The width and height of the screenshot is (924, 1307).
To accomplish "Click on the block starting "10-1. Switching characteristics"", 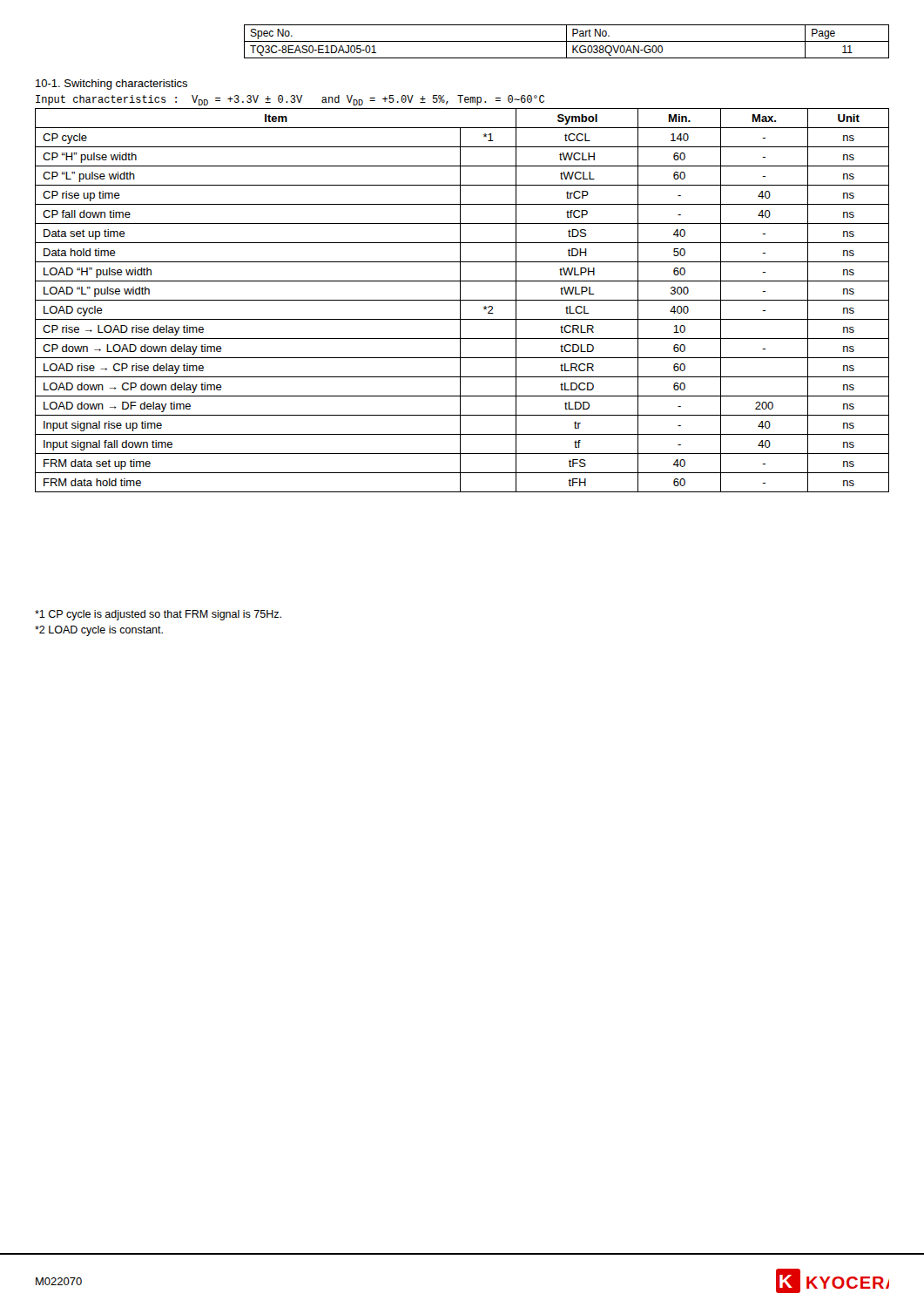I will (111, 83).
